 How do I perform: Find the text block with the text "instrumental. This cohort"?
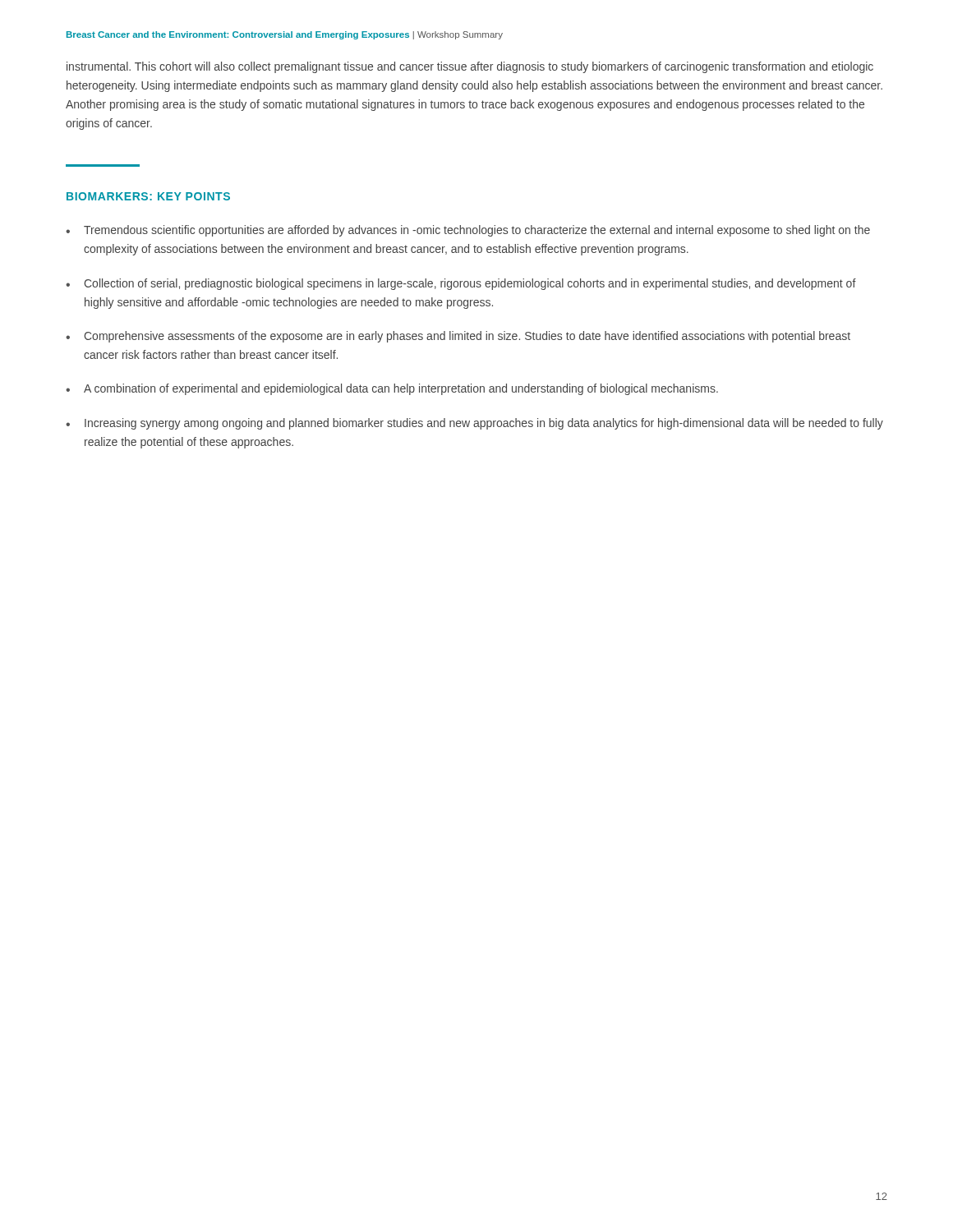coord(474,95)
